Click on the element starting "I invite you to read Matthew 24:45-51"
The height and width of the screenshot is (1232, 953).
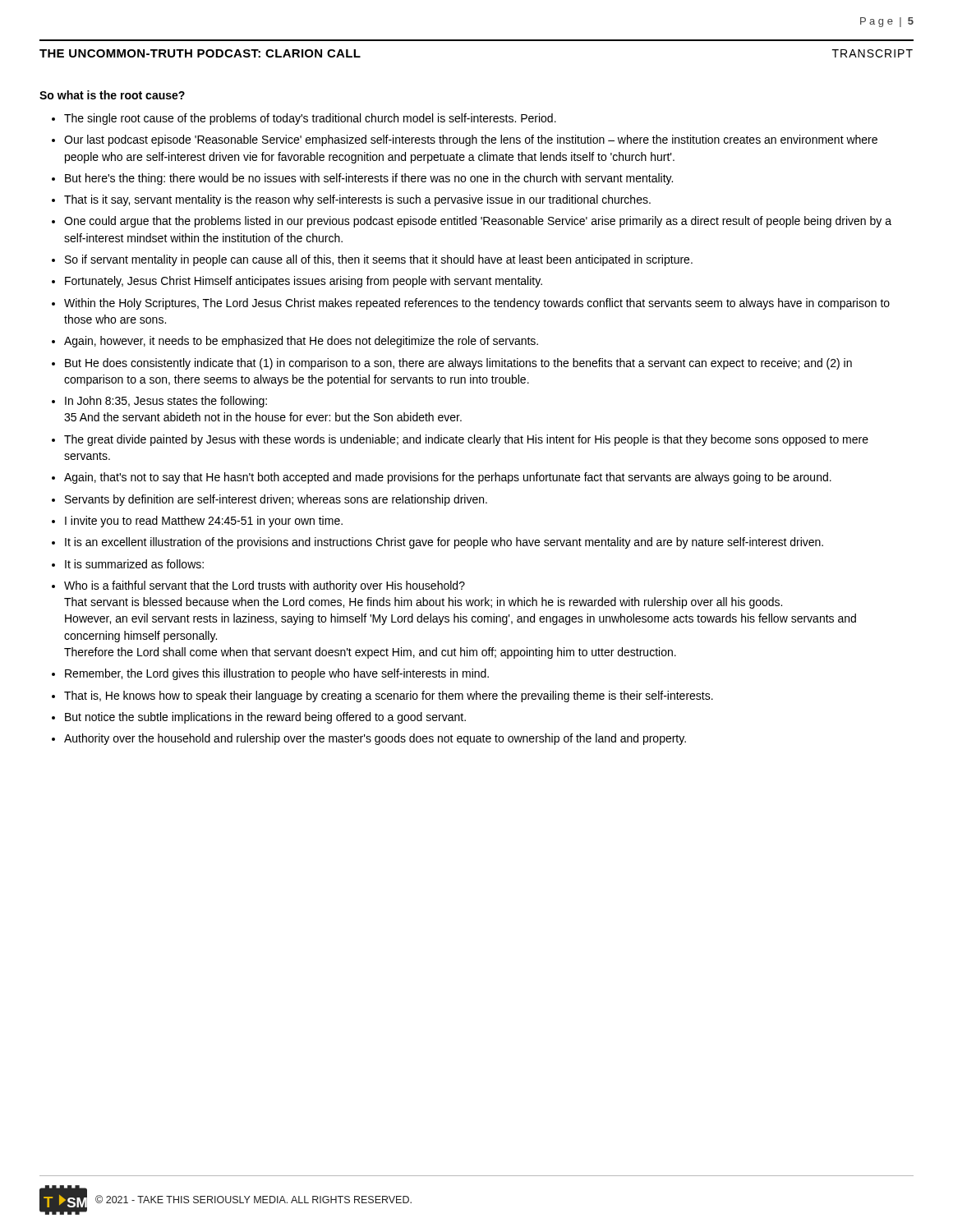tap(204, 521)
